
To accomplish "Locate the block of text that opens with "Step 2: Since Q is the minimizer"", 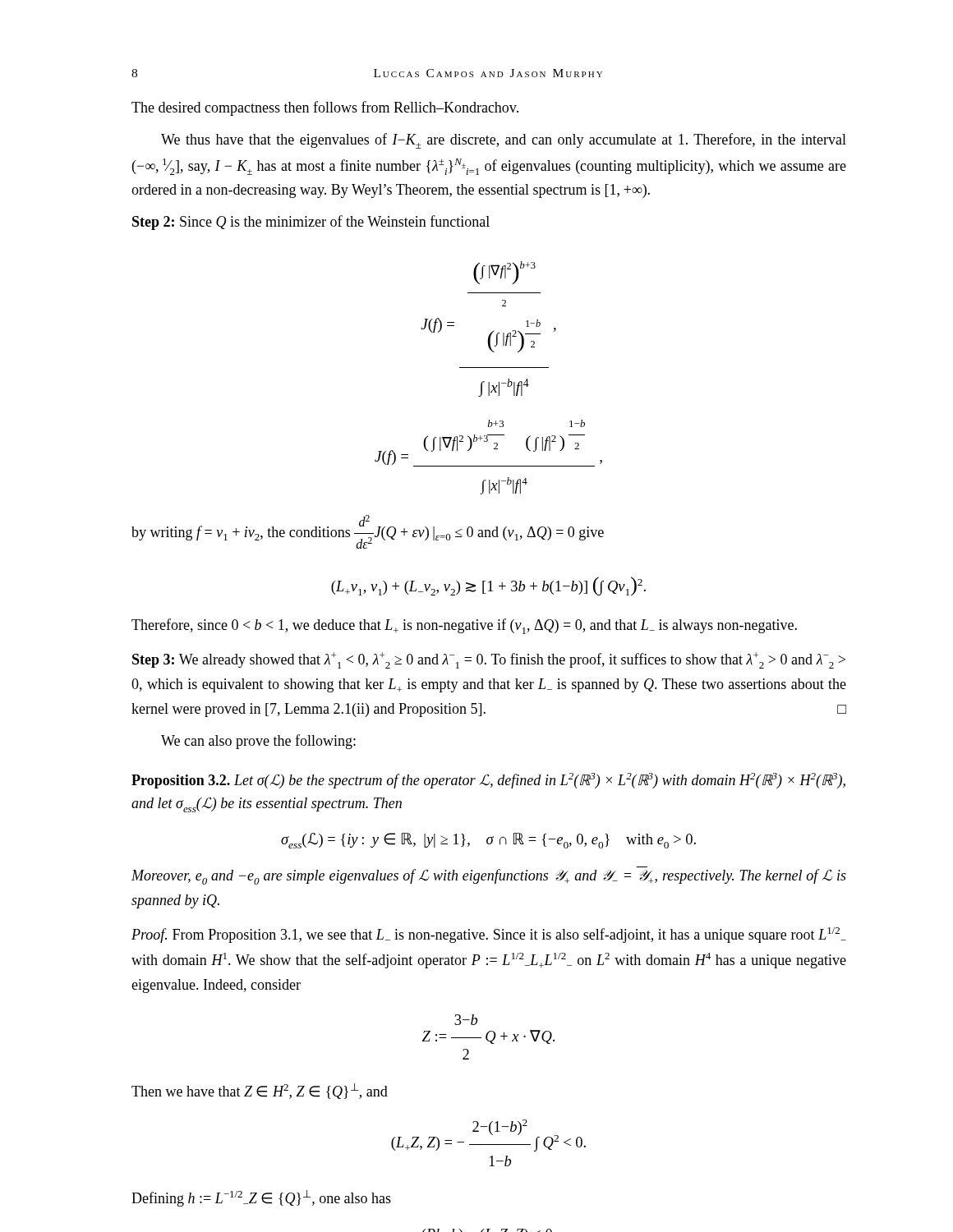I will [x=311, y=222].
